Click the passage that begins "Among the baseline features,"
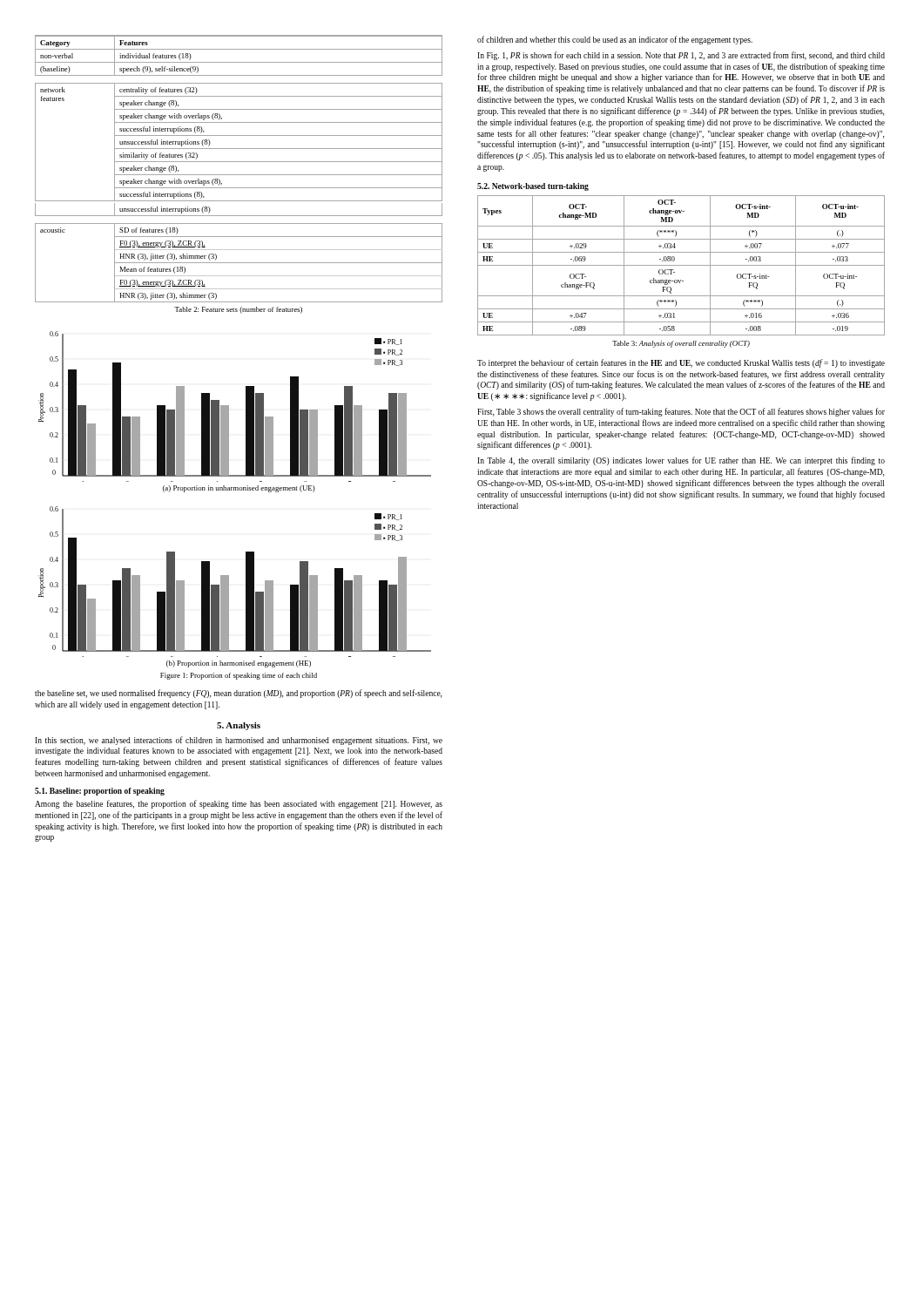 pos(239,821)
